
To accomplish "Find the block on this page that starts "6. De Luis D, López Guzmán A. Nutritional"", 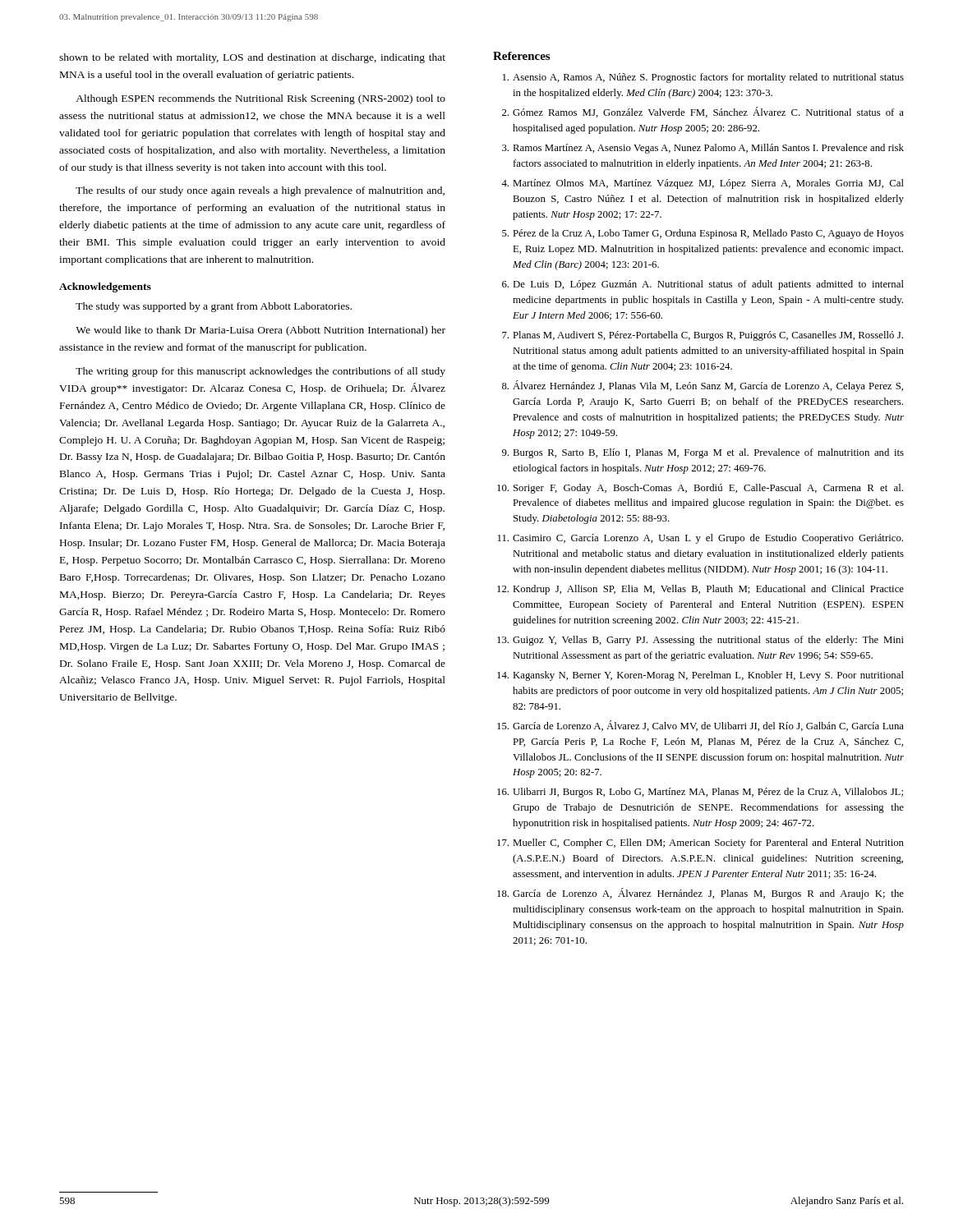I will point(698,300).
